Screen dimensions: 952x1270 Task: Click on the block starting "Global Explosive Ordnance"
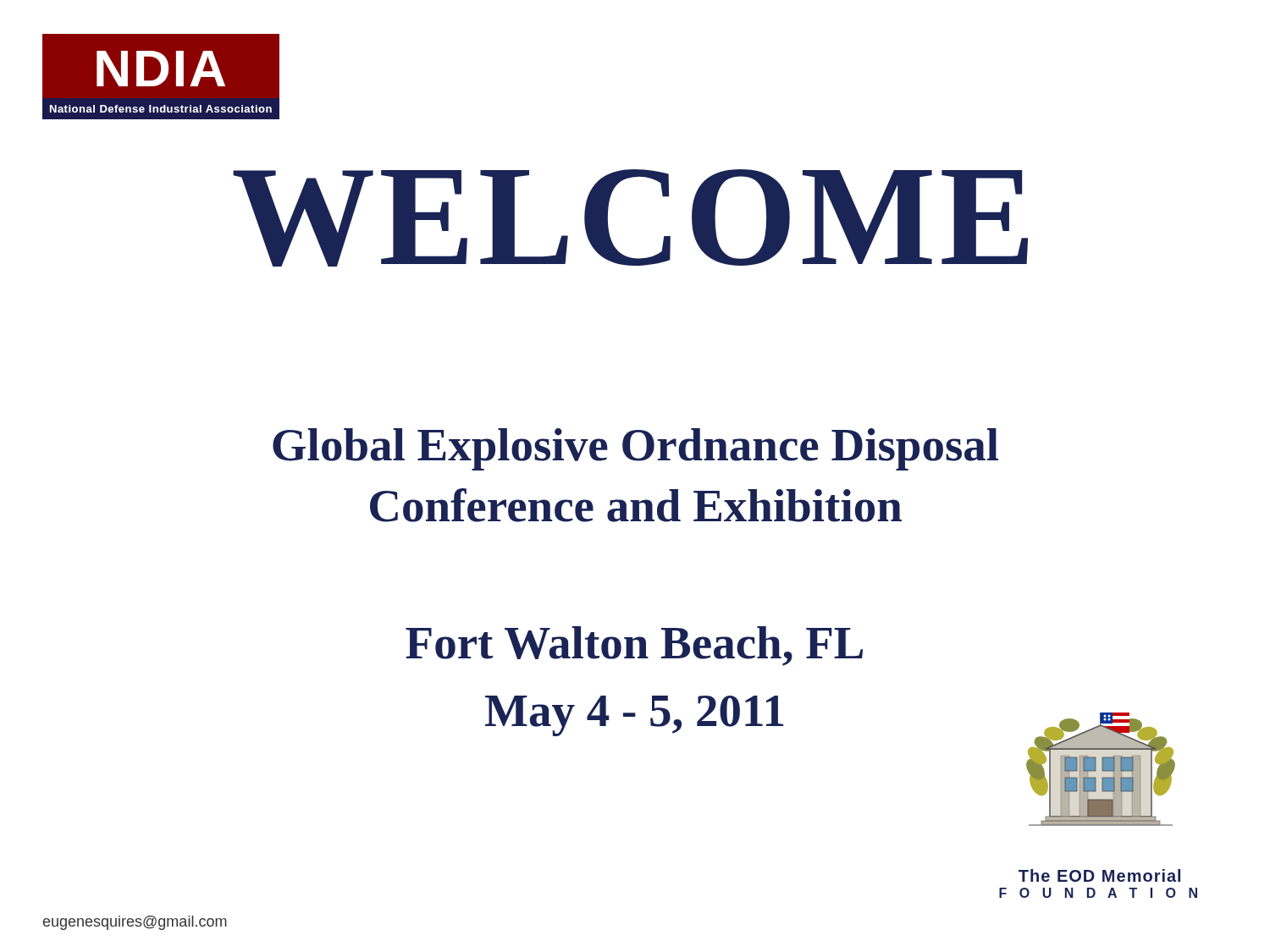(x=635, y=475)
